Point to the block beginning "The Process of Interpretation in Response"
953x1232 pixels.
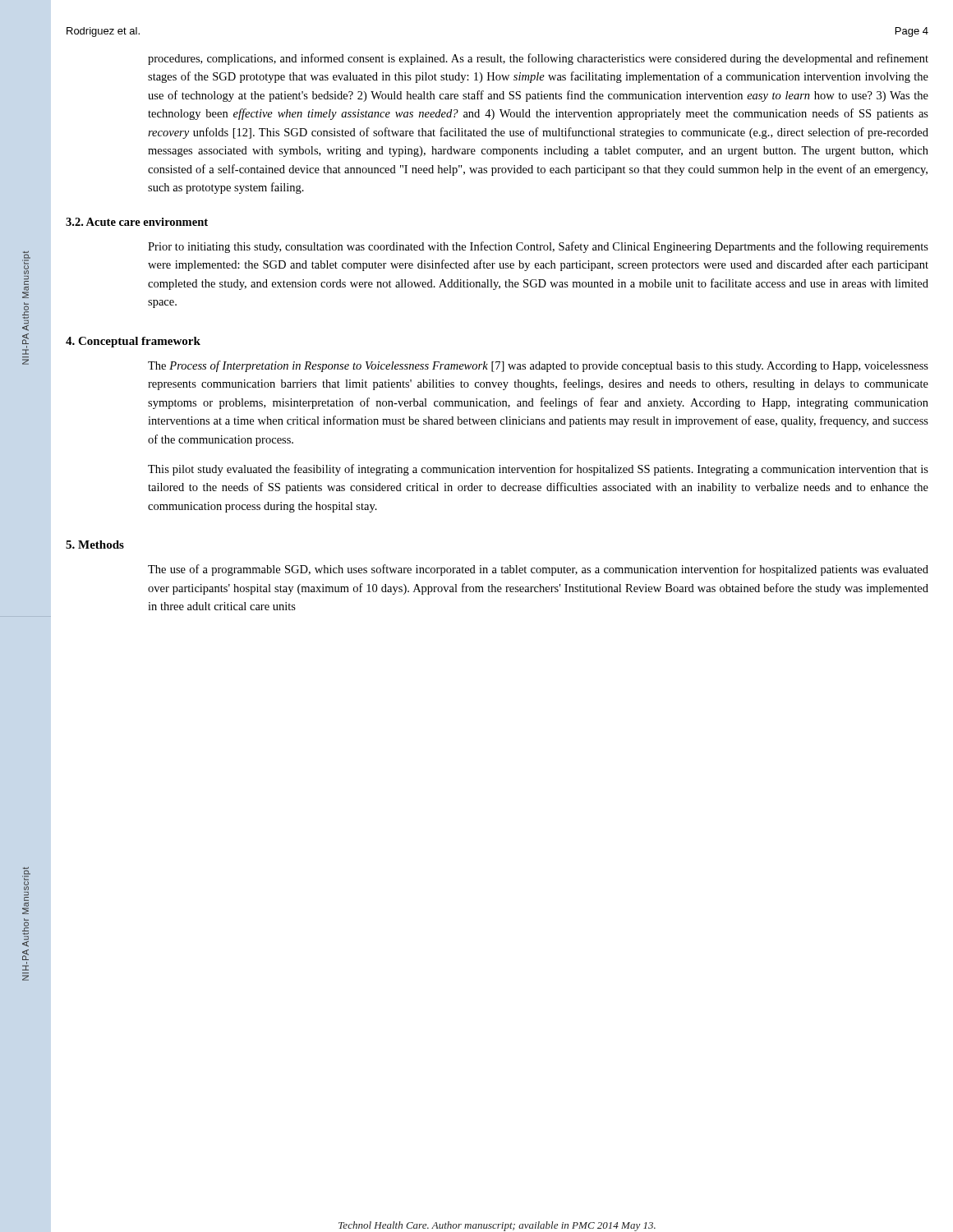(x=538, y=402)
